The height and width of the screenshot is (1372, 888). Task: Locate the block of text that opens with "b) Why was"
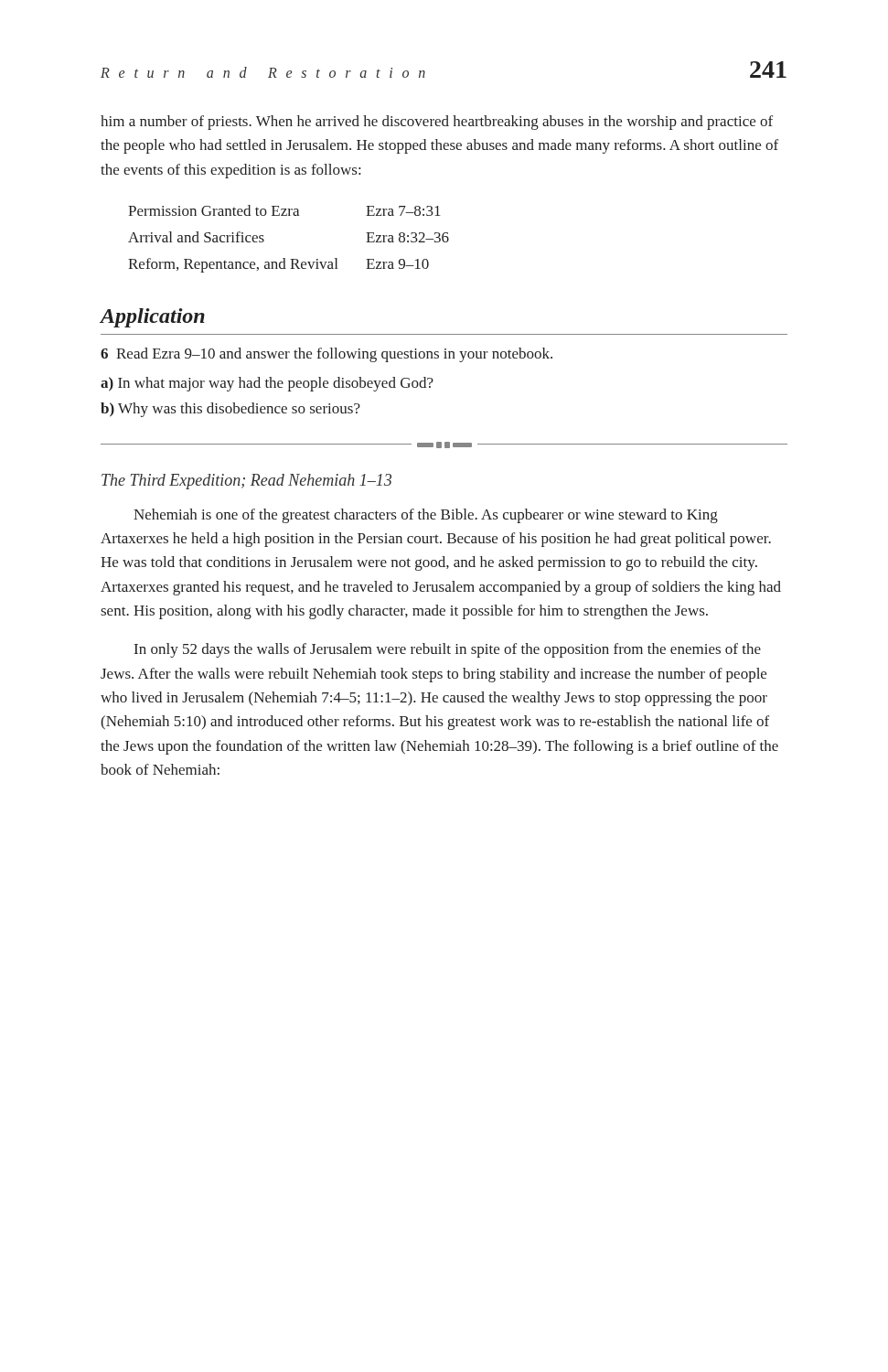230,409
